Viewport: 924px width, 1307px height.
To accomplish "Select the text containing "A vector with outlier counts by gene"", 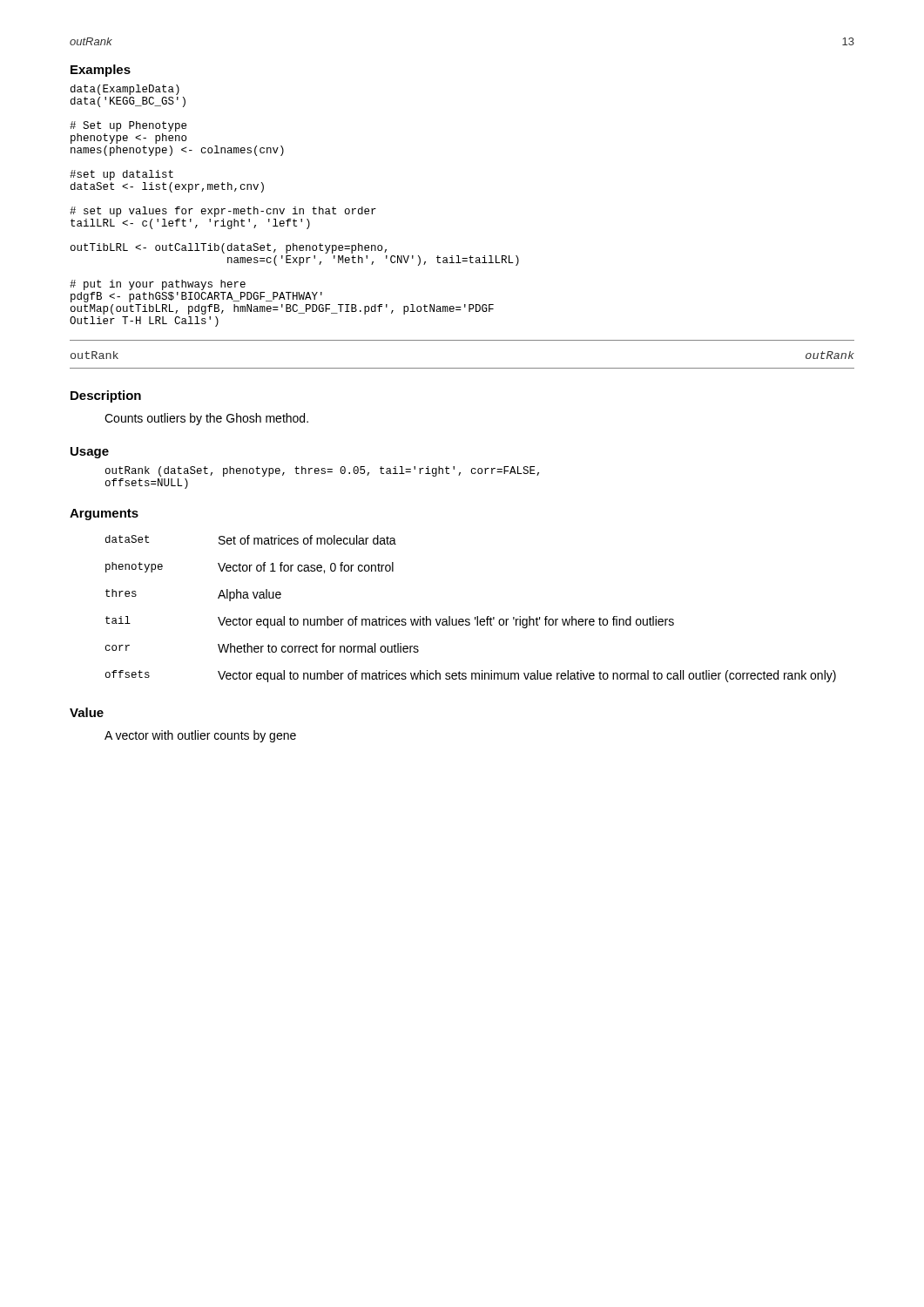I will click(200, 735).
